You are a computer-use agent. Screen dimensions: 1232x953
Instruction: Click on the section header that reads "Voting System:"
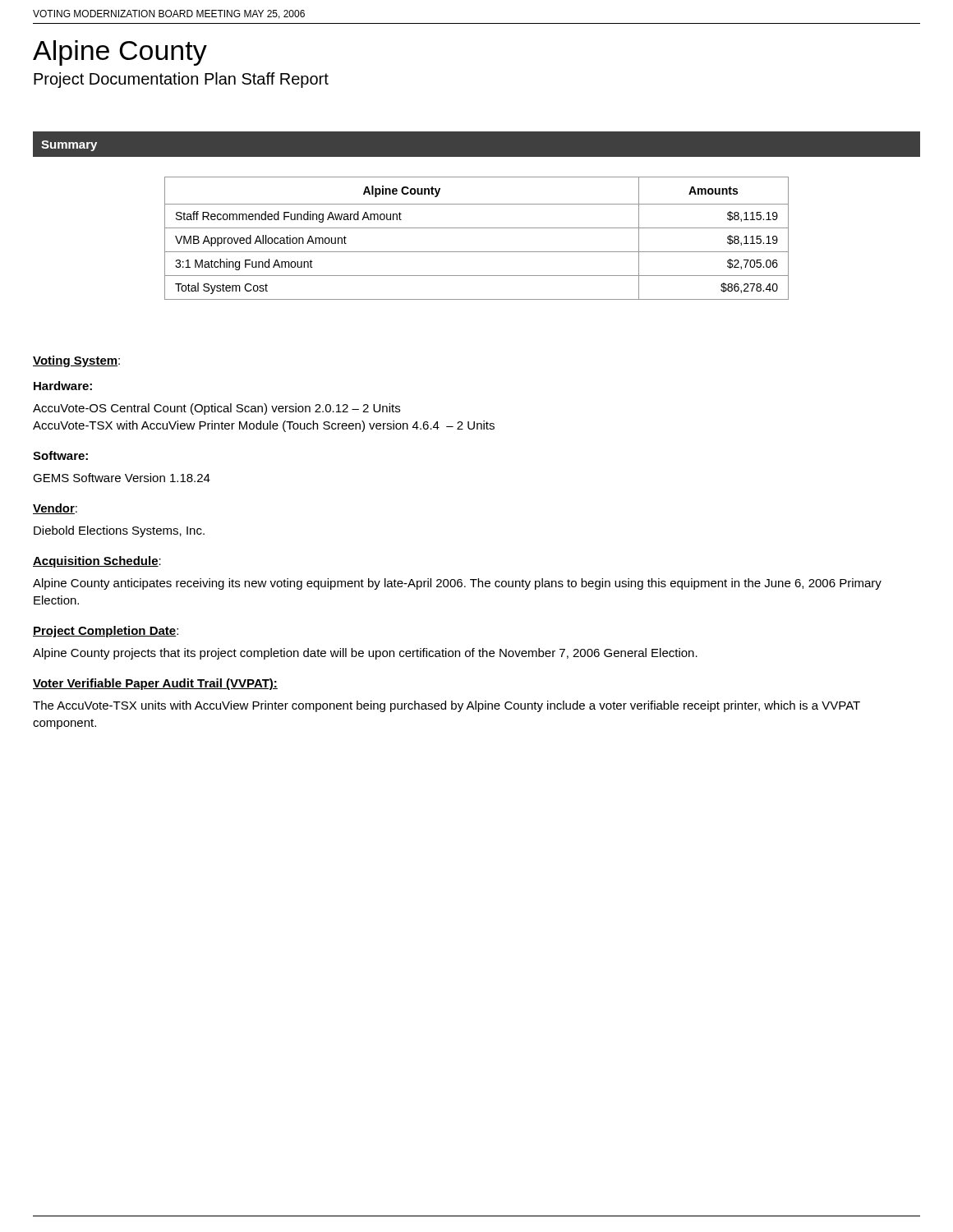pyautogui.click(x=77, y=360)
